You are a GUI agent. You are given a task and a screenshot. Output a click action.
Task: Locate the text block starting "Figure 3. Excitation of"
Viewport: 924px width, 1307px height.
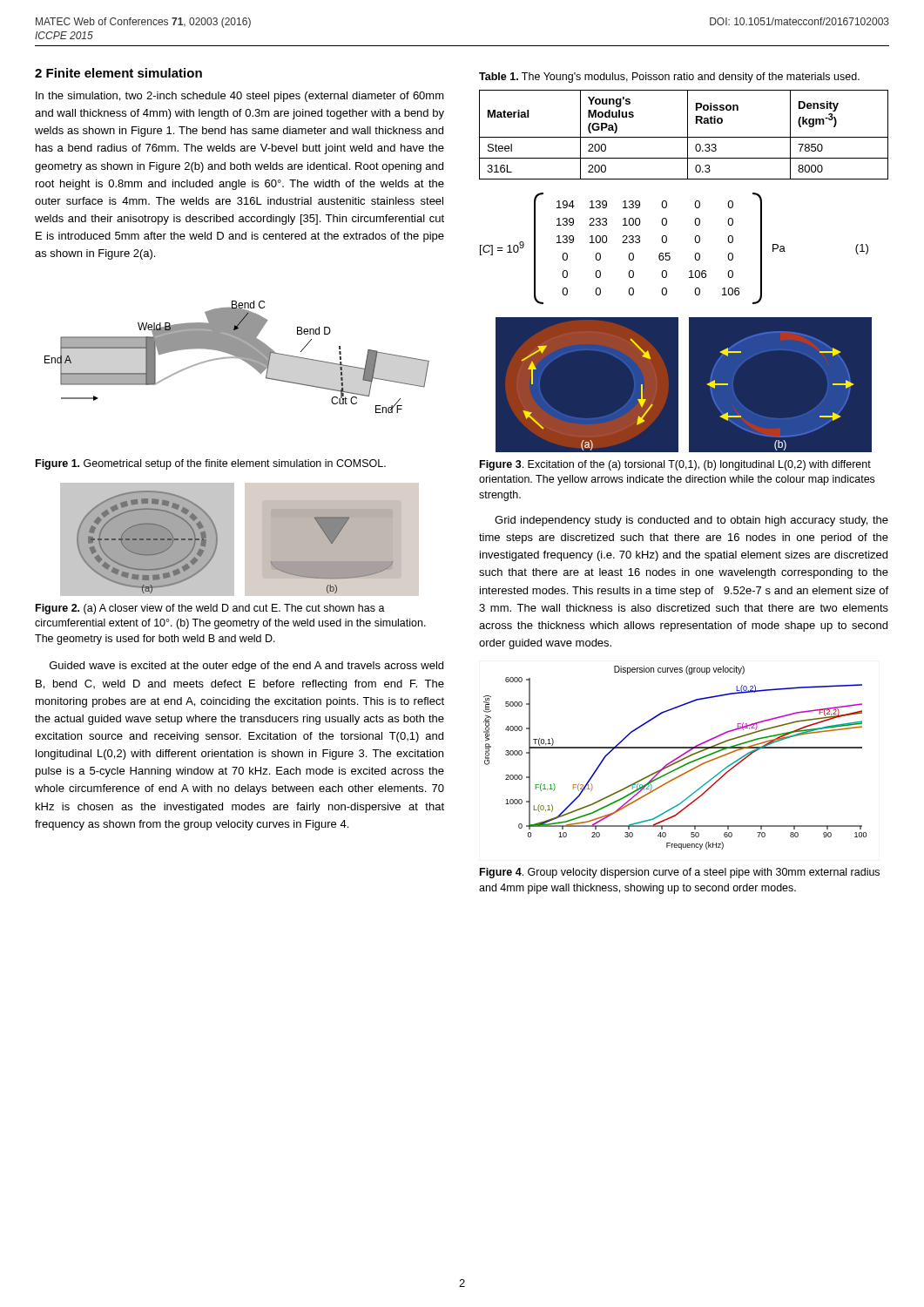677,479
